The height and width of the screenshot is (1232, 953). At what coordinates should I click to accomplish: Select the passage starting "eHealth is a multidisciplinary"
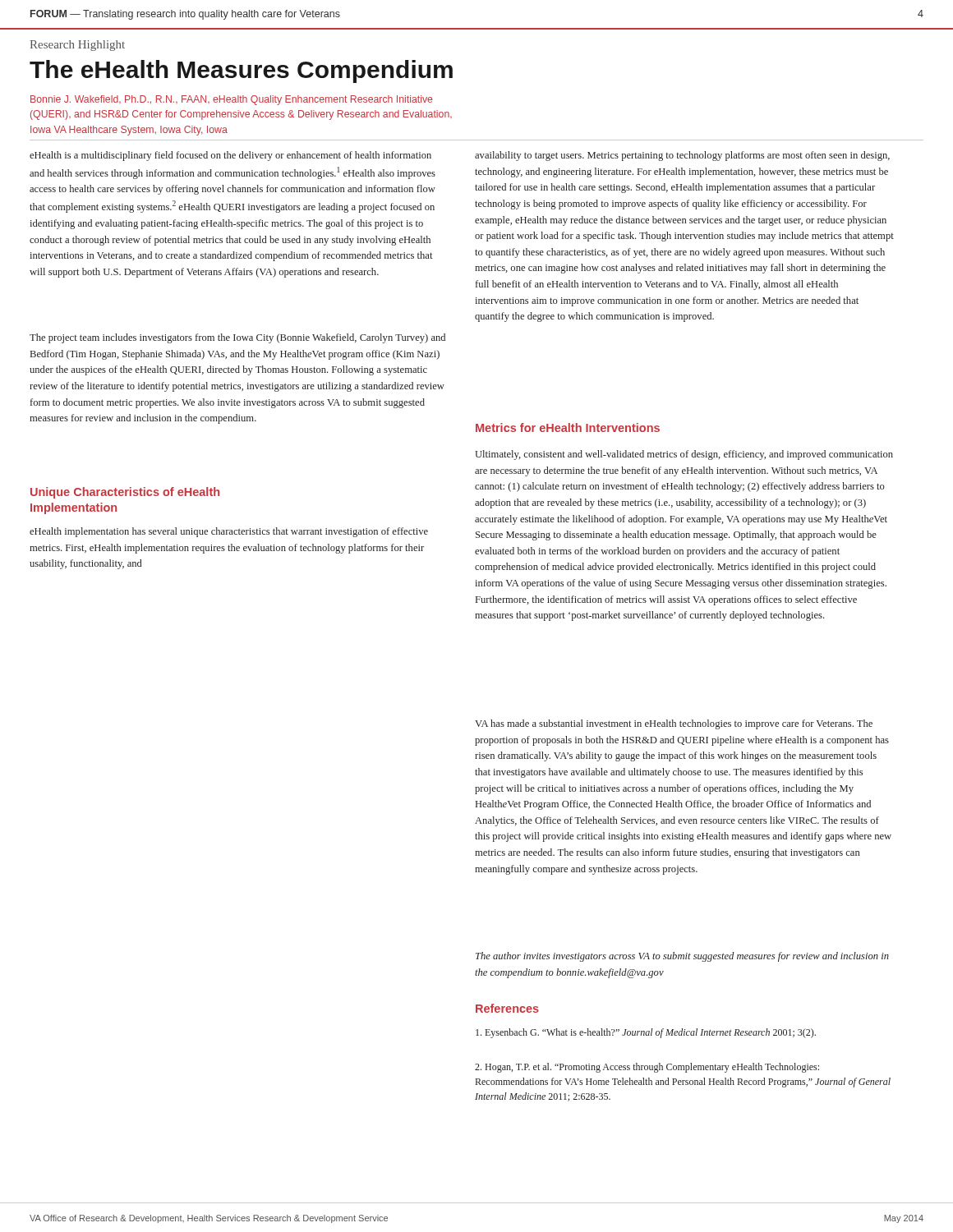click(x=244, y=222)
